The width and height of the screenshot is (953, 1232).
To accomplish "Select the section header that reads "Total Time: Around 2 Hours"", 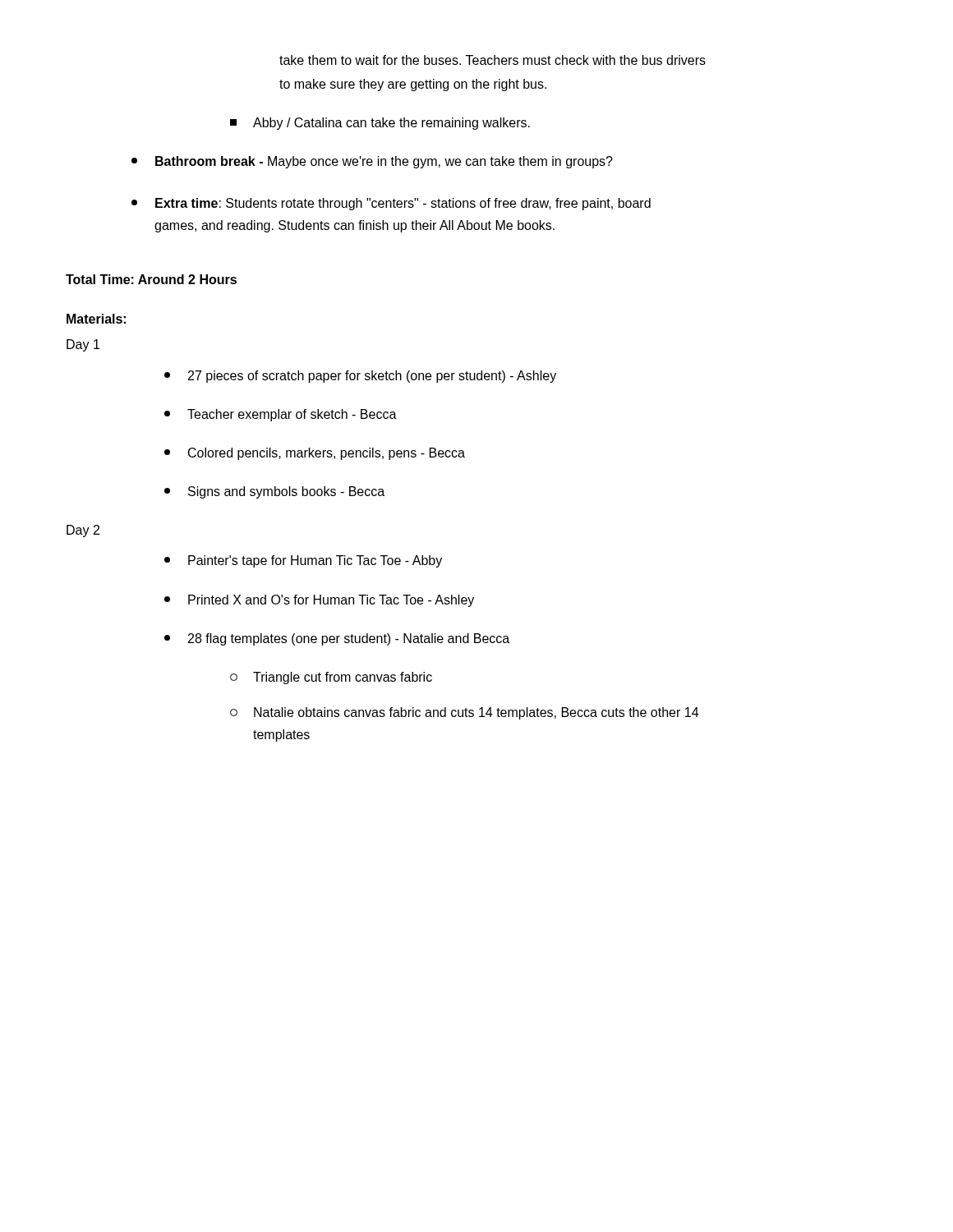I will coord(151,280).
